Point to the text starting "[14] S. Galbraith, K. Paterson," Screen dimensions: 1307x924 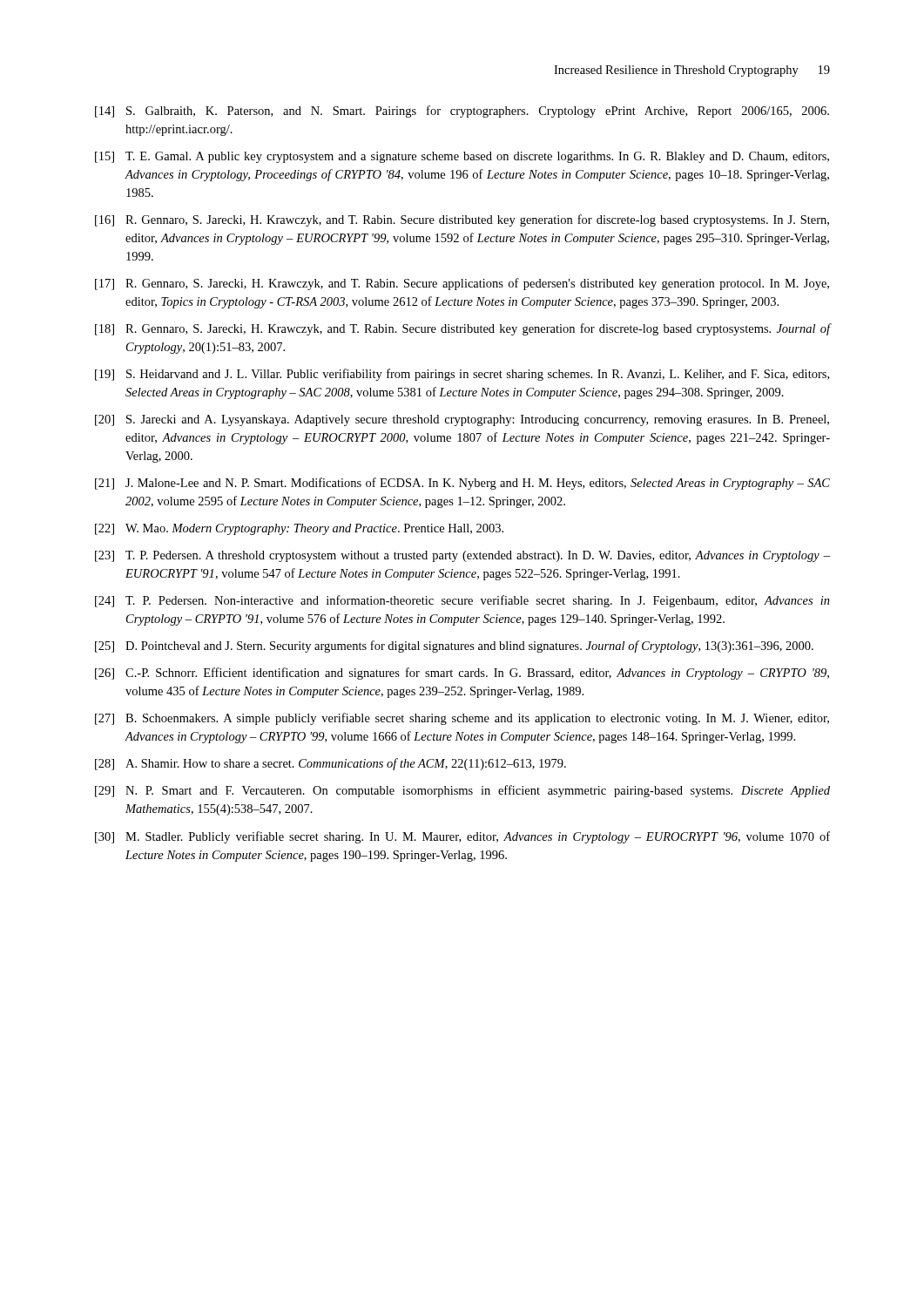pyautogui.click(x=462, y=120)
